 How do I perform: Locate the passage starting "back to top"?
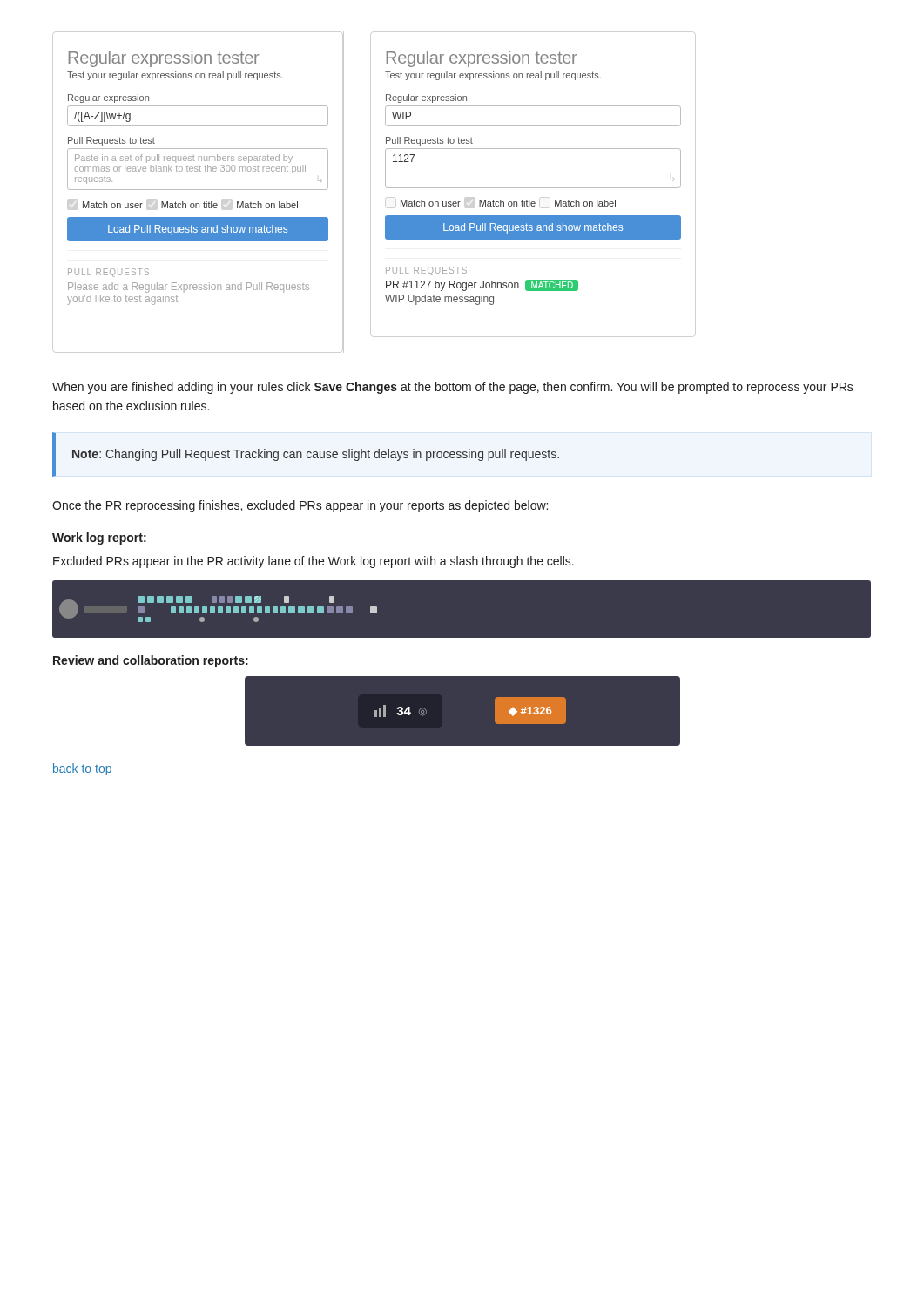(82, 768)
